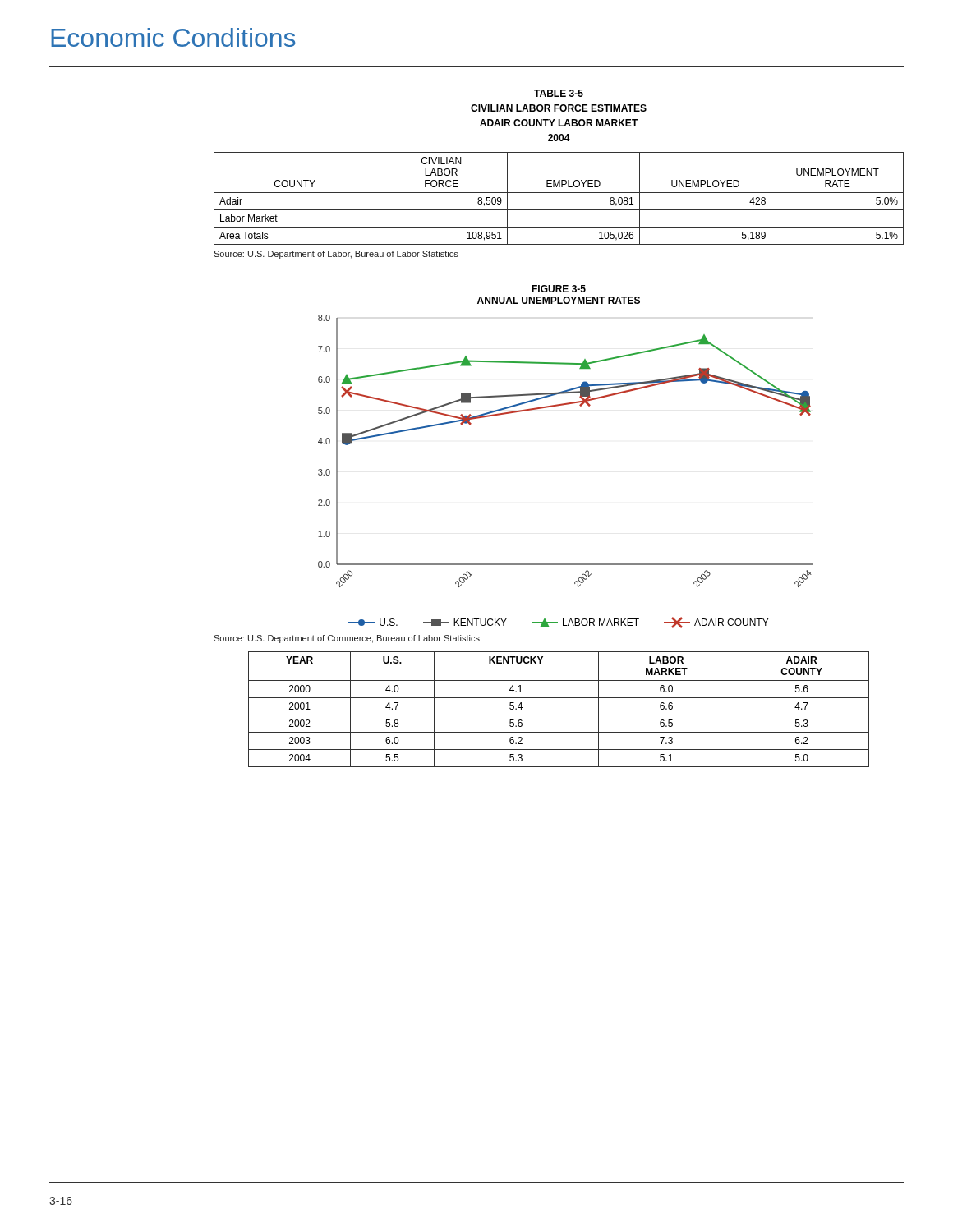Select the title that reads "Economic Conditions"

click(x=173, y=38)
